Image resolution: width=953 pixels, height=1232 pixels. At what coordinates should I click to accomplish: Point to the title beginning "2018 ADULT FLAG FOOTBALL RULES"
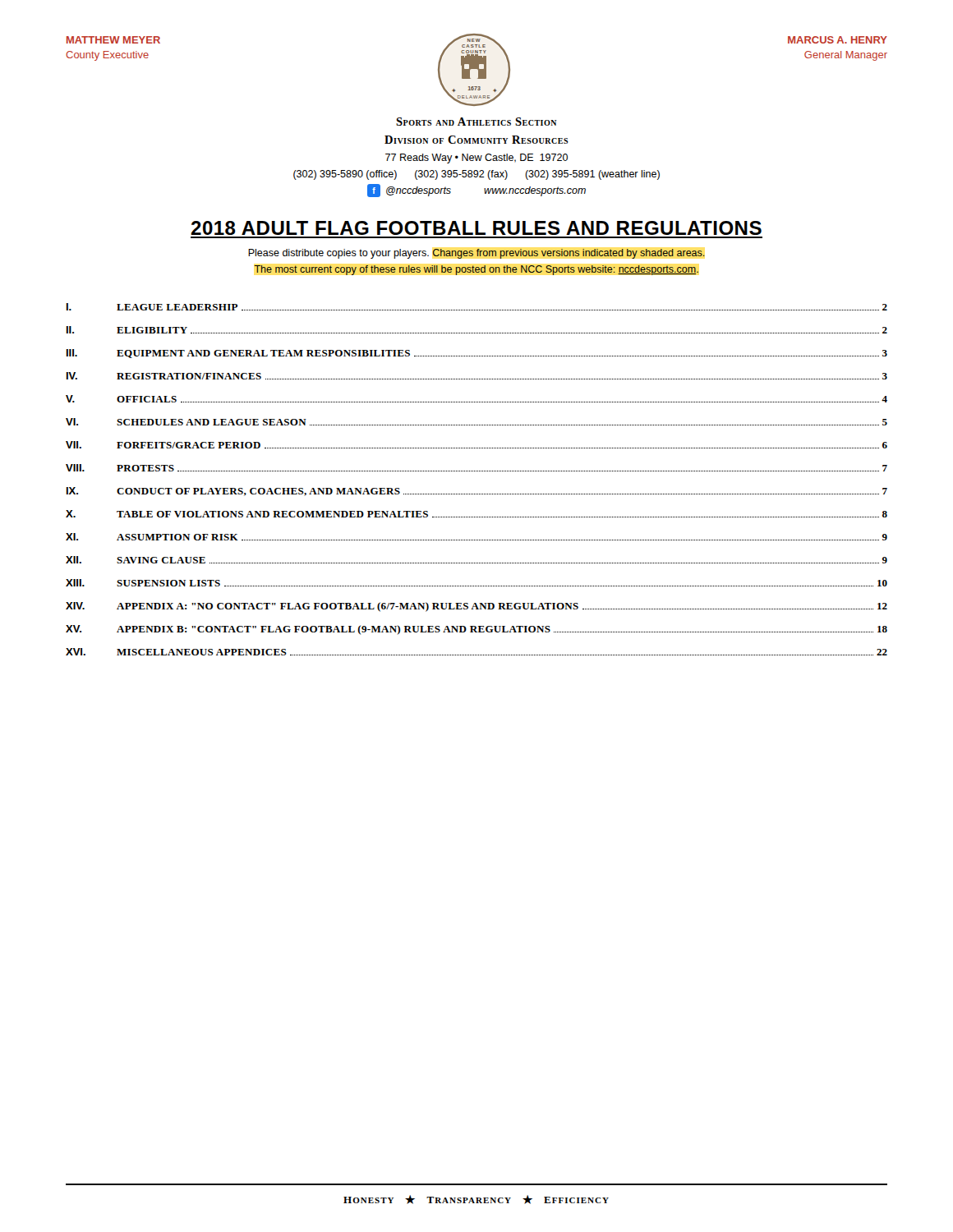click(476, 228)
